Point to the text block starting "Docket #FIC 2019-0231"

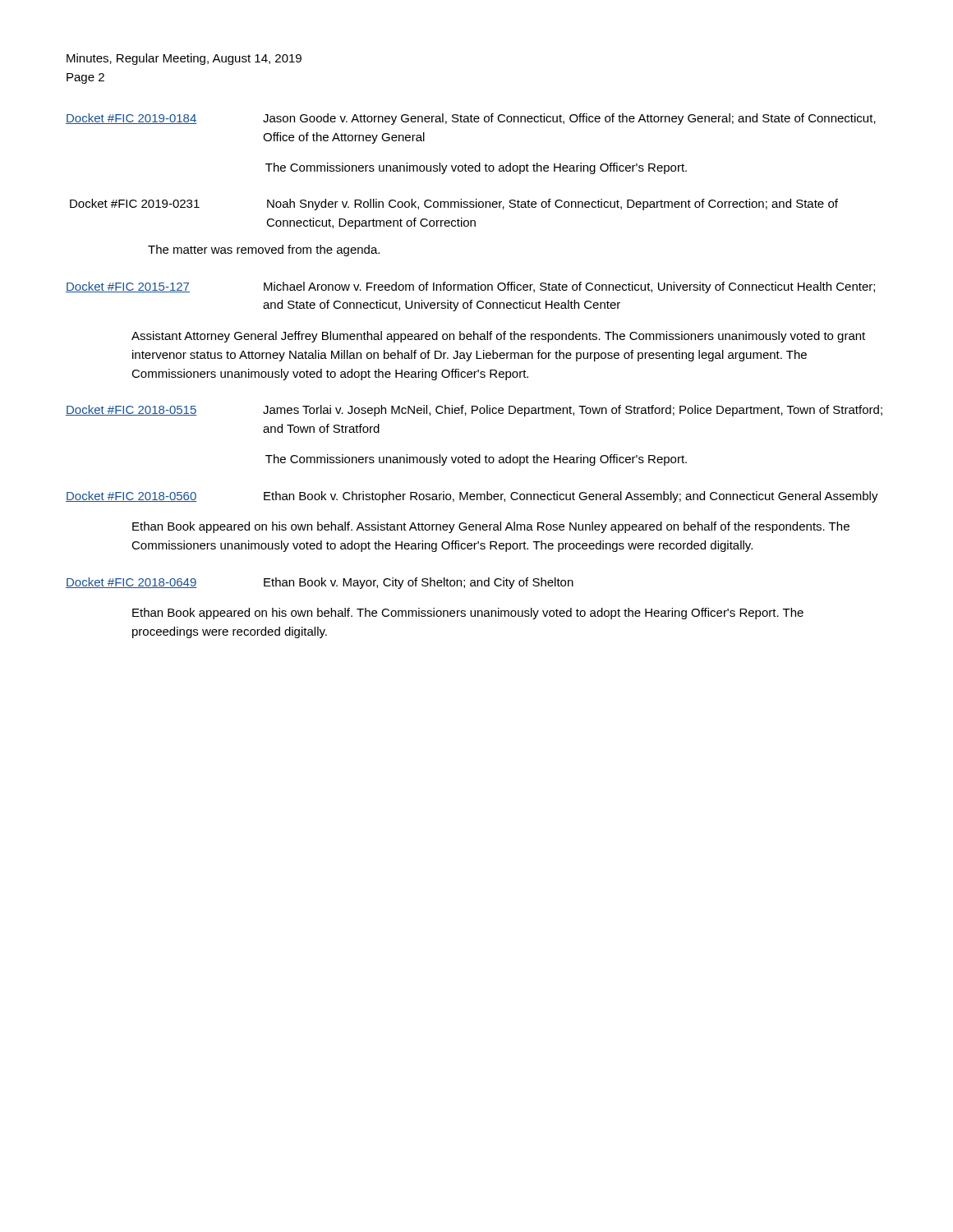click(476, 213)
